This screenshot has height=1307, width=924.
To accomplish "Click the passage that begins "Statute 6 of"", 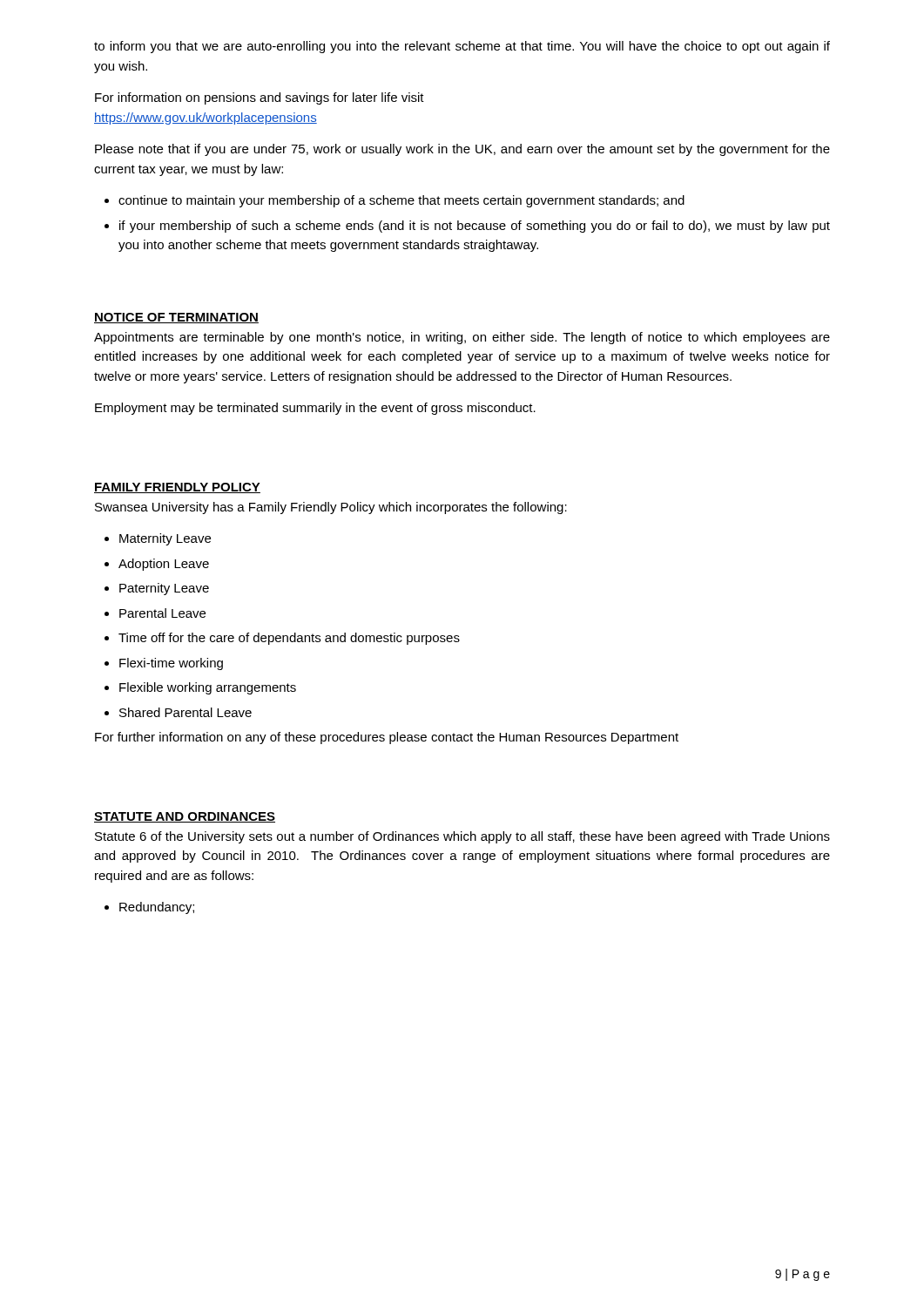I will pos(462,855).
